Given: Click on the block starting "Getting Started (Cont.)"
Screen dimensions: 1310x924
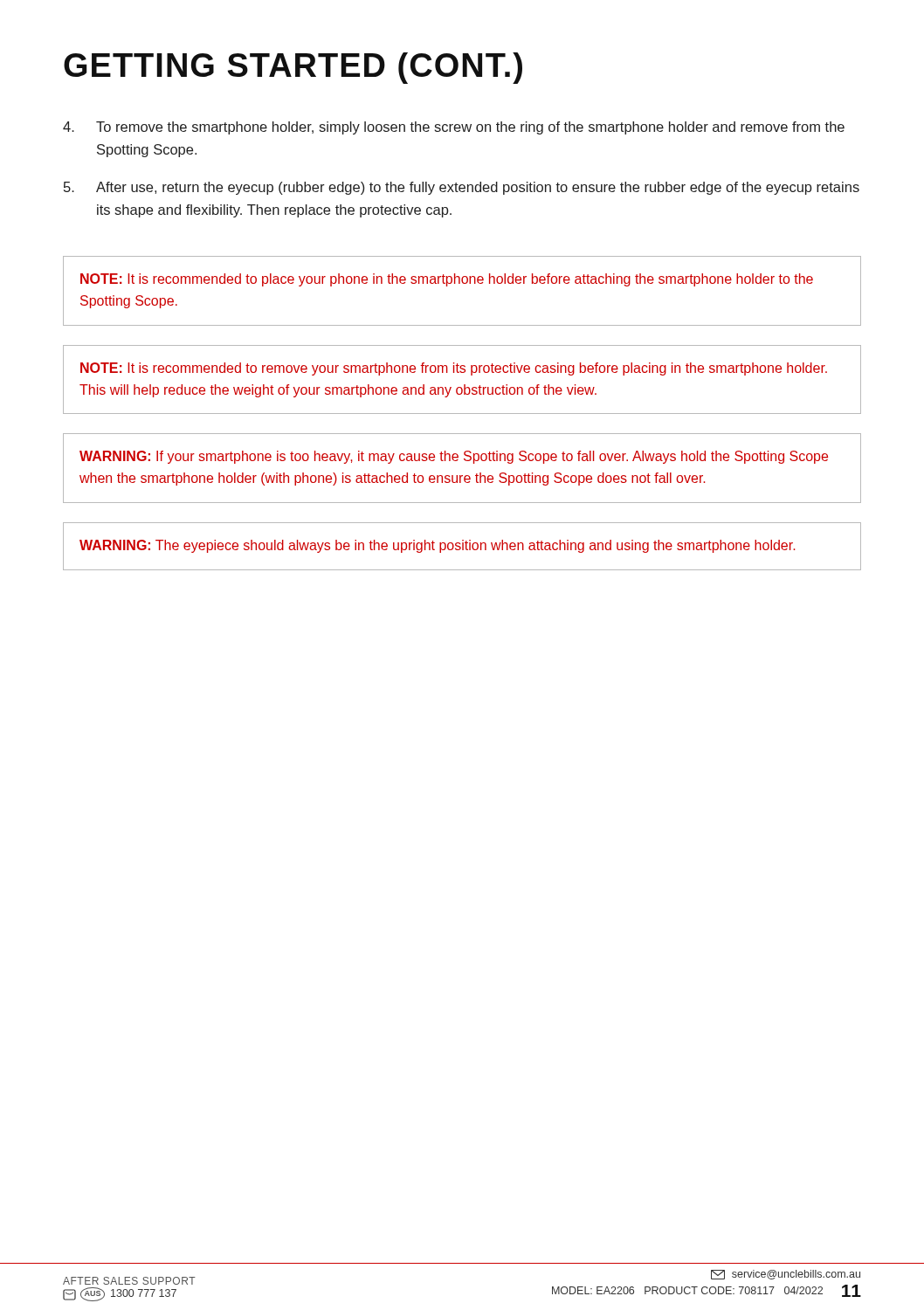Looking at the screenshot, I should click(x=294, y=66).
